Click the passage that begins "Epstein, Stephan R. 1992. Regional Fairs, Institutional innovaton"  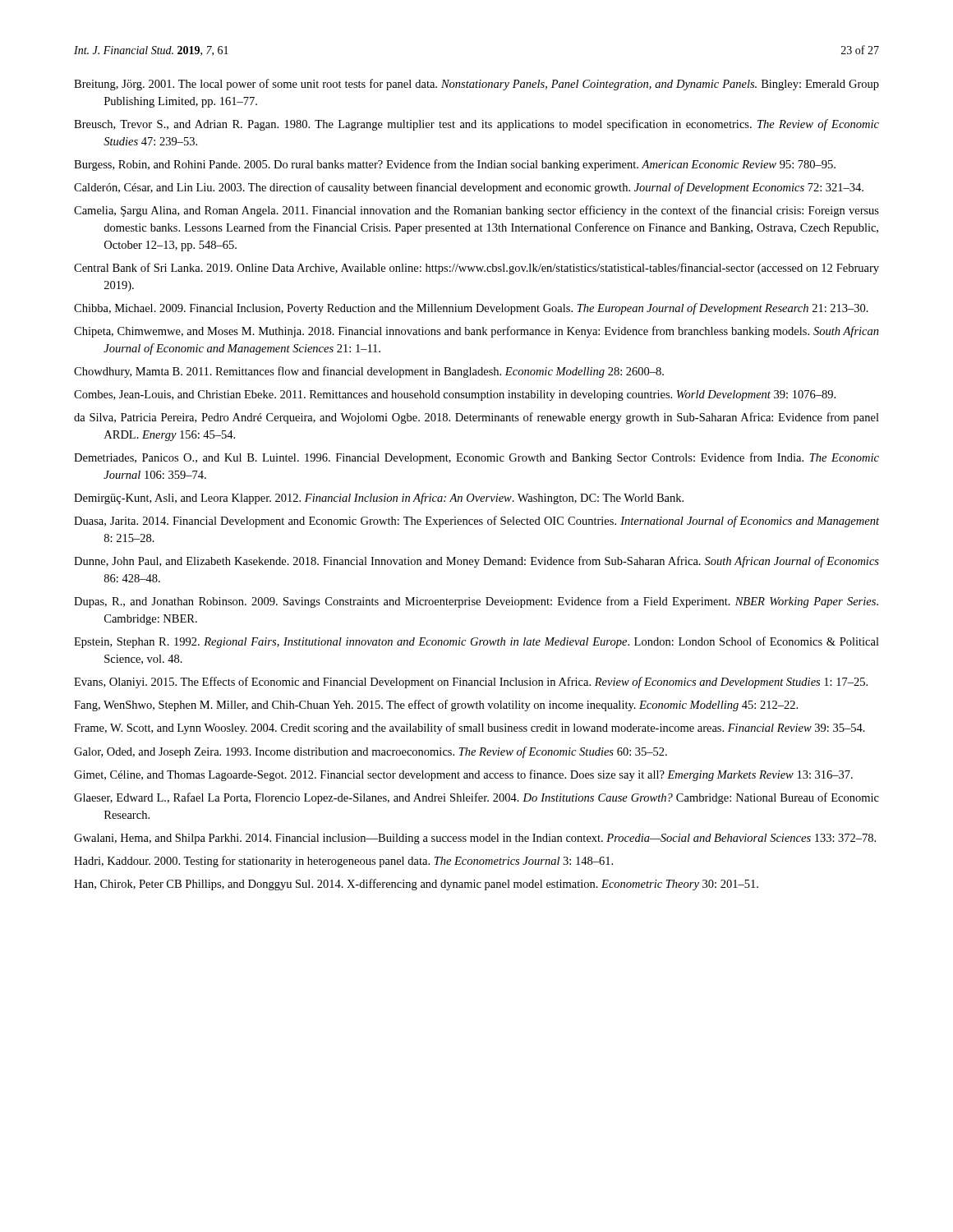tap(476, 651)
